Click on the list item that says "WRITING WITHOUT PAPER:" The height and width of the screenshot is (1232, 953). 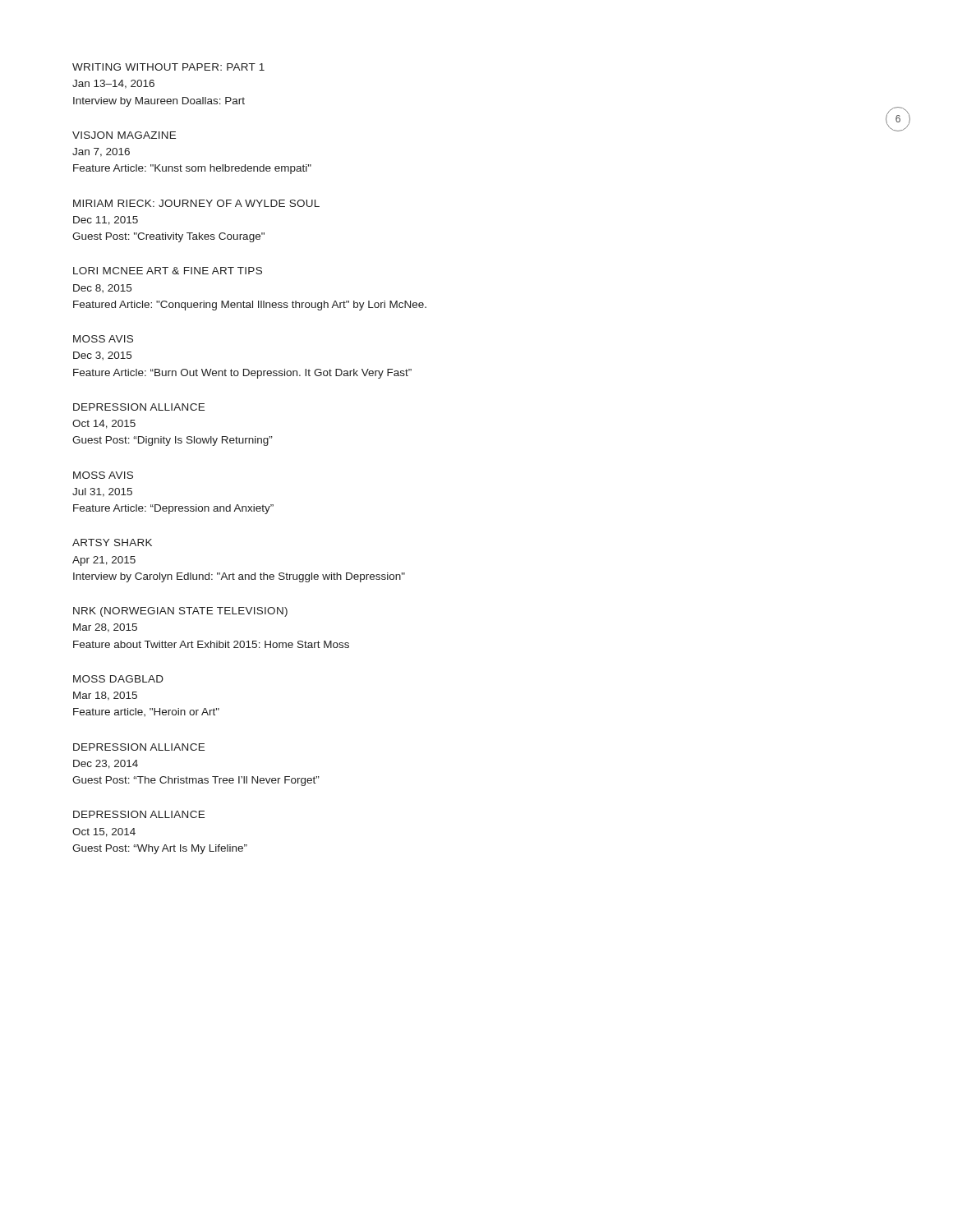(168, 67)
